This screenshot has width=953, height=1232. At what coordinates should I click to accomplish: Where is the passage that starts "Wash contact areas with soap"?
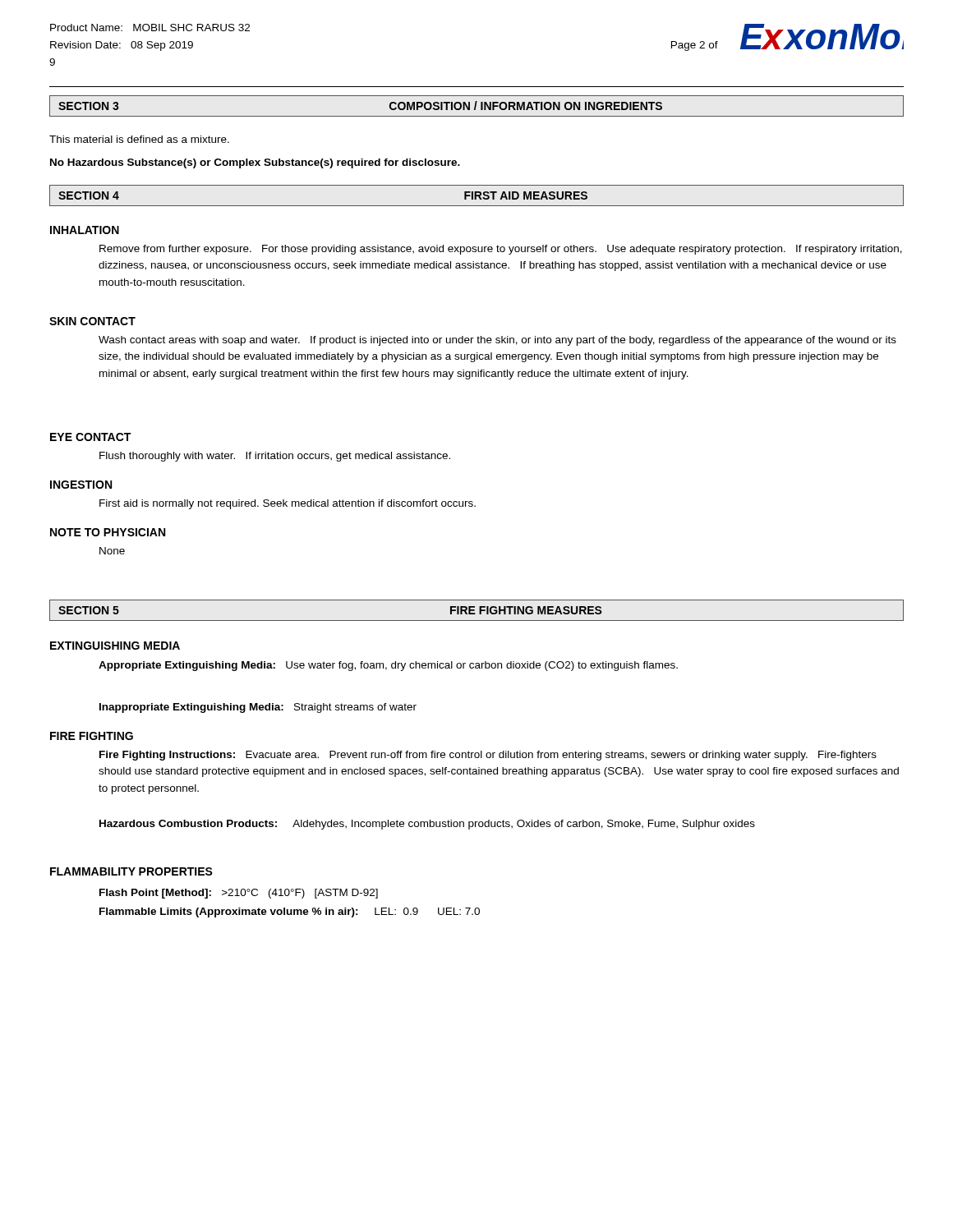[497, 356]
